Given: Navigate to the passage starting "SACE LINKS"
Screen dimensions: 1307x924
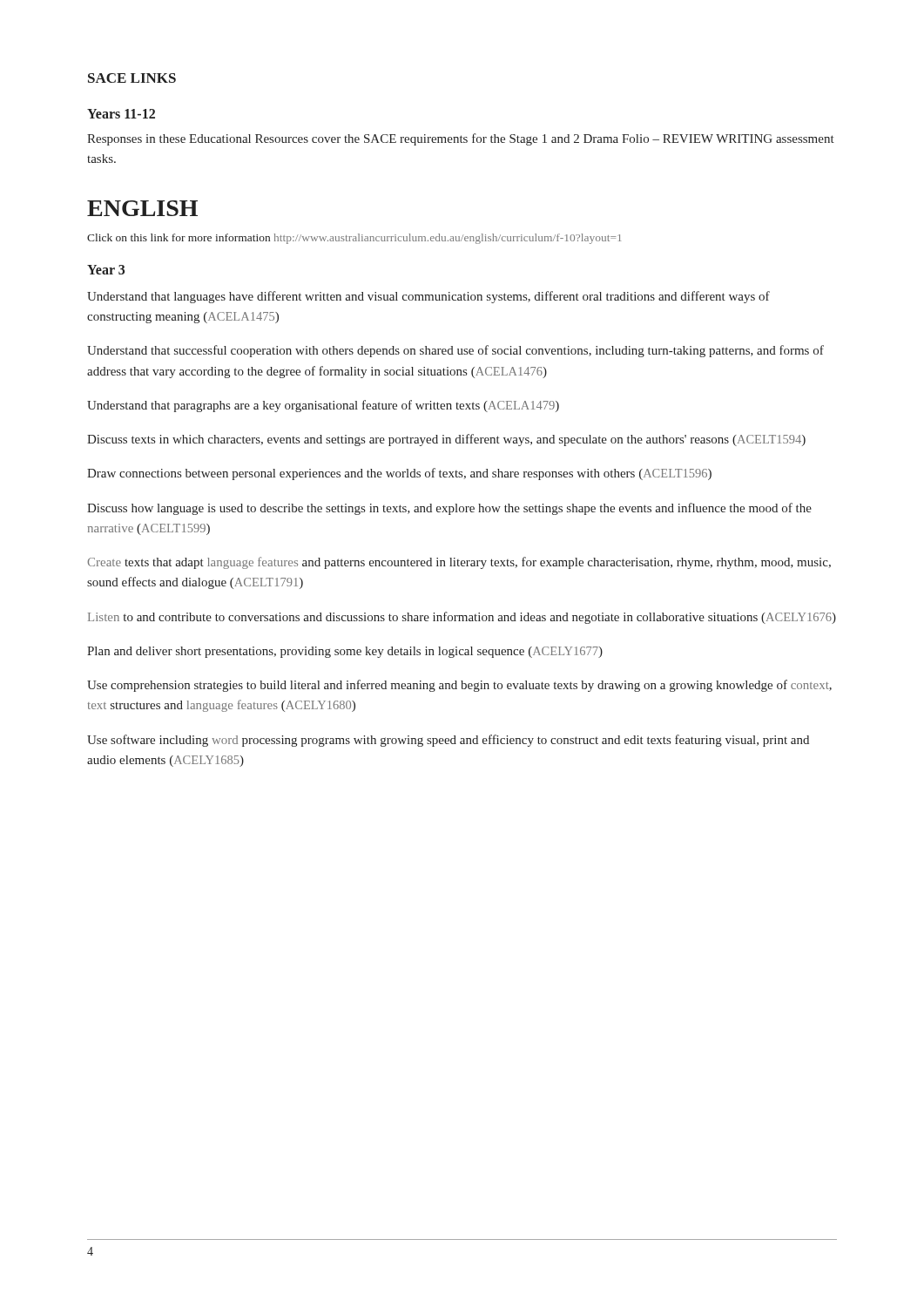Looking at the screenshot, I should click(x=132, y=78).
